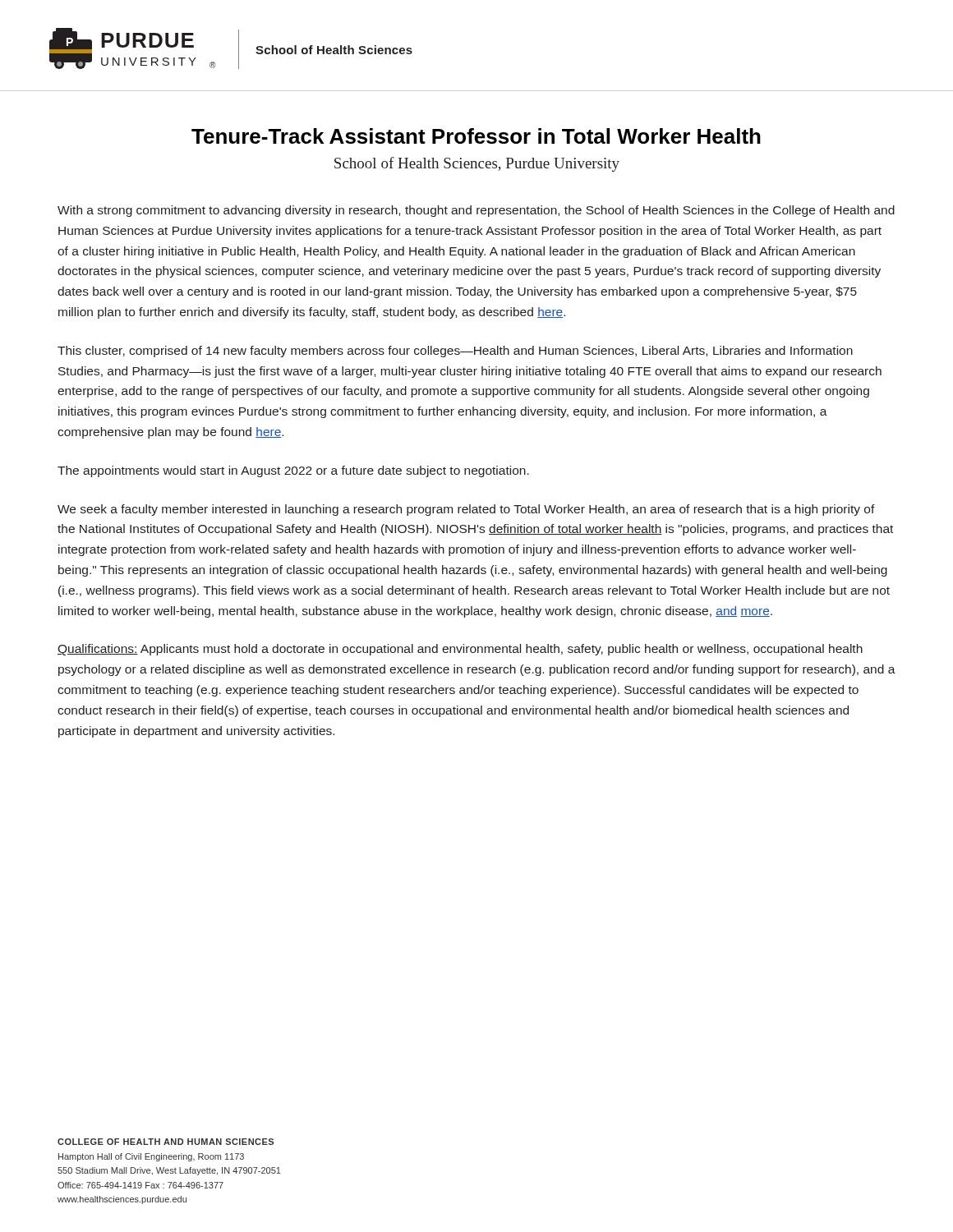
Task: Point to the title beginning "Tenure-Track Assistant Professor in Total Worker"
Action: point(476,137)
